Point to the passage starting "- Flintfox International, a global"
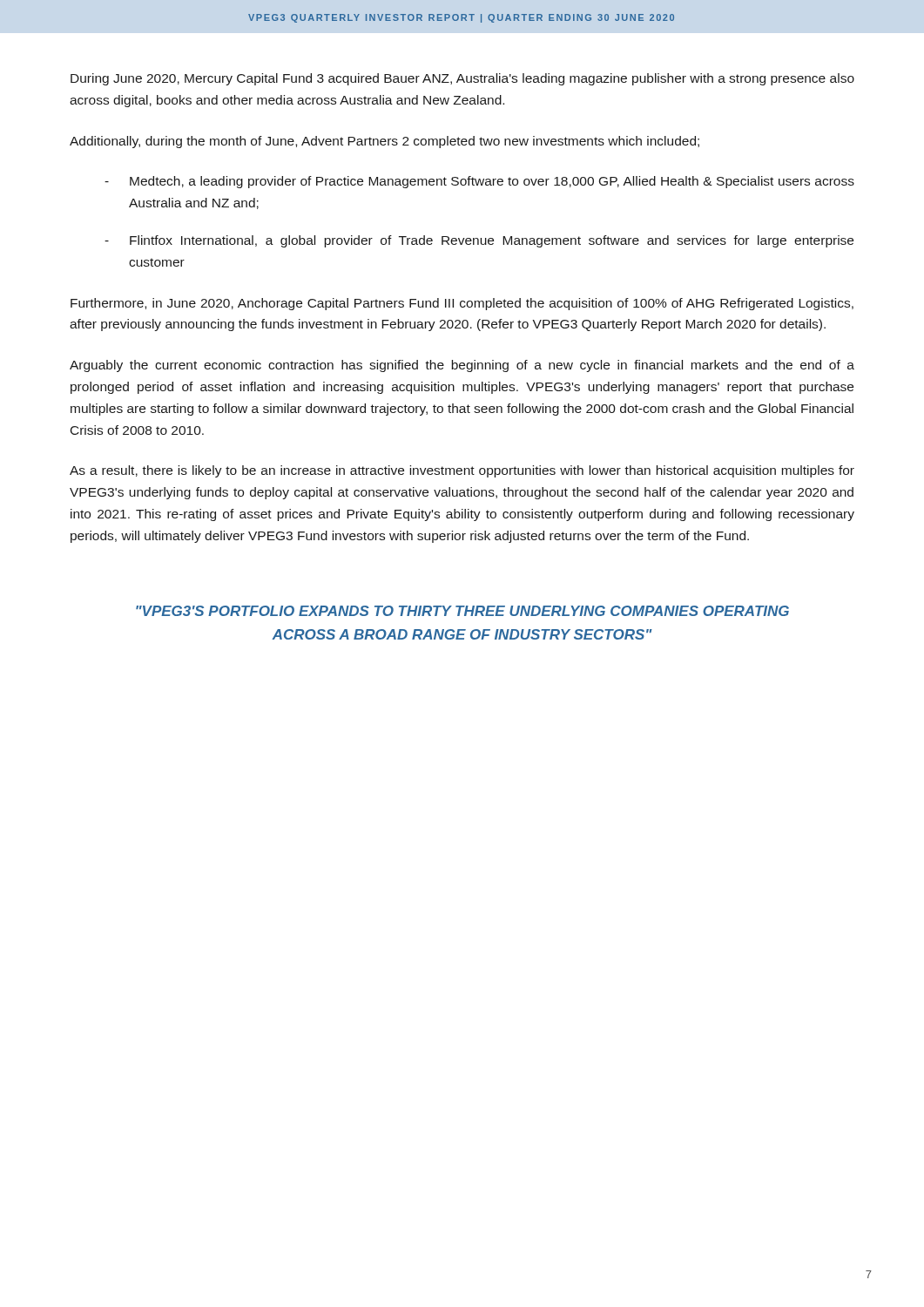This screenshot has width=924, height=1307. (x=479, y=252)
